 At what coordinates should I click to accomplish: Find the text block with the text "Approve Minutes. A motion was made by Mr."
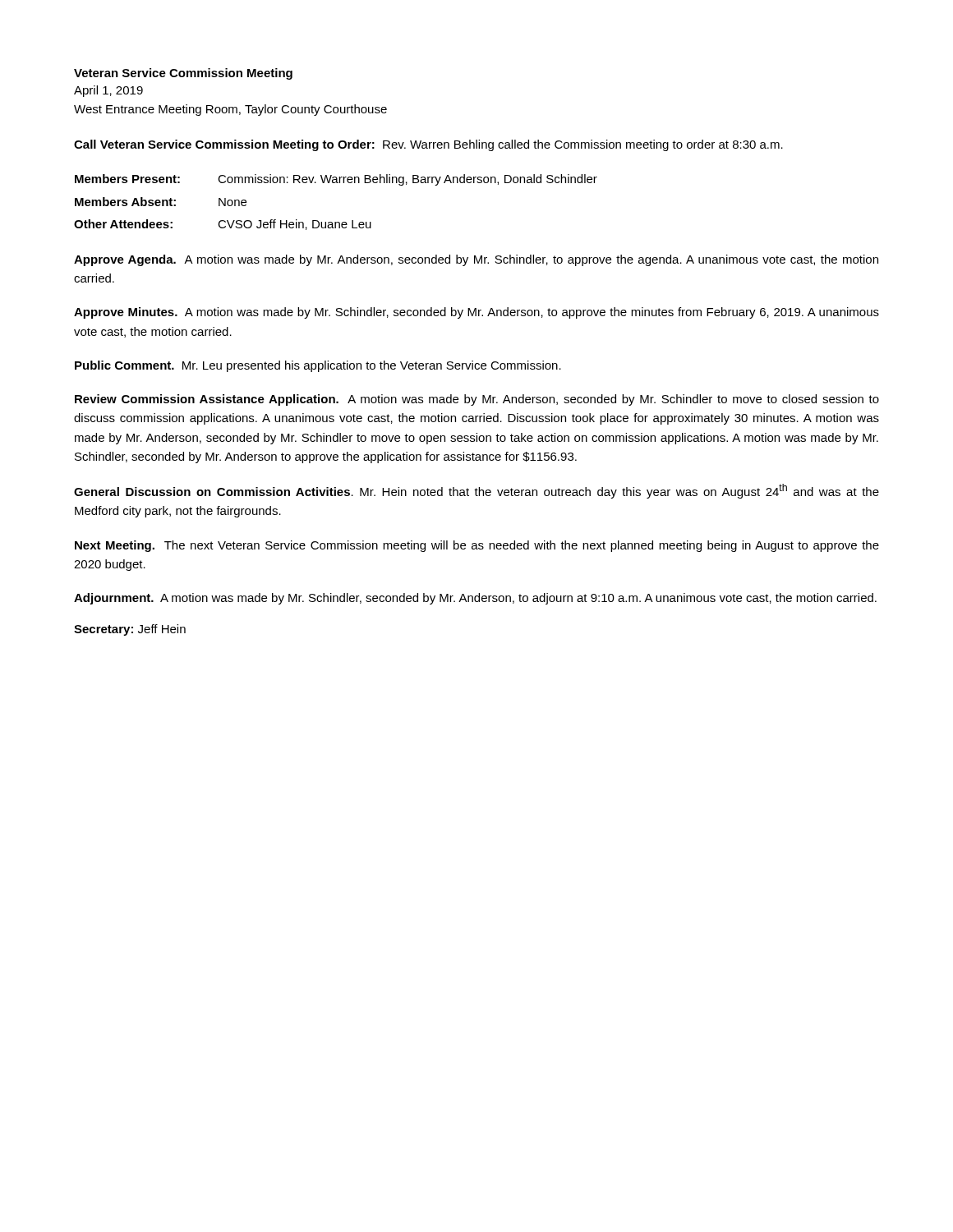pos(476,321)
